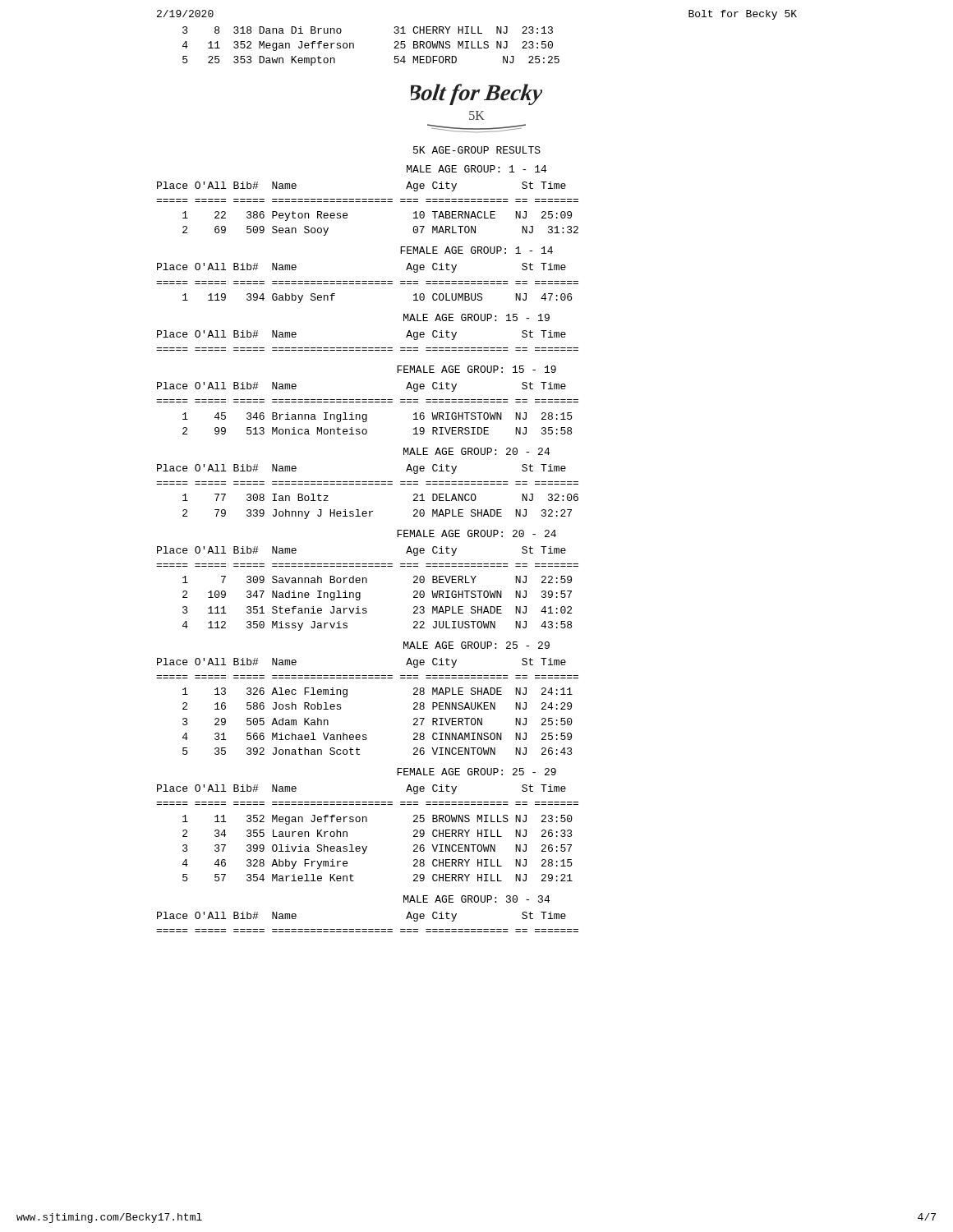Locate the table with the text "3 8 318 Dana Di"
953x1232 pixels.
476,46
